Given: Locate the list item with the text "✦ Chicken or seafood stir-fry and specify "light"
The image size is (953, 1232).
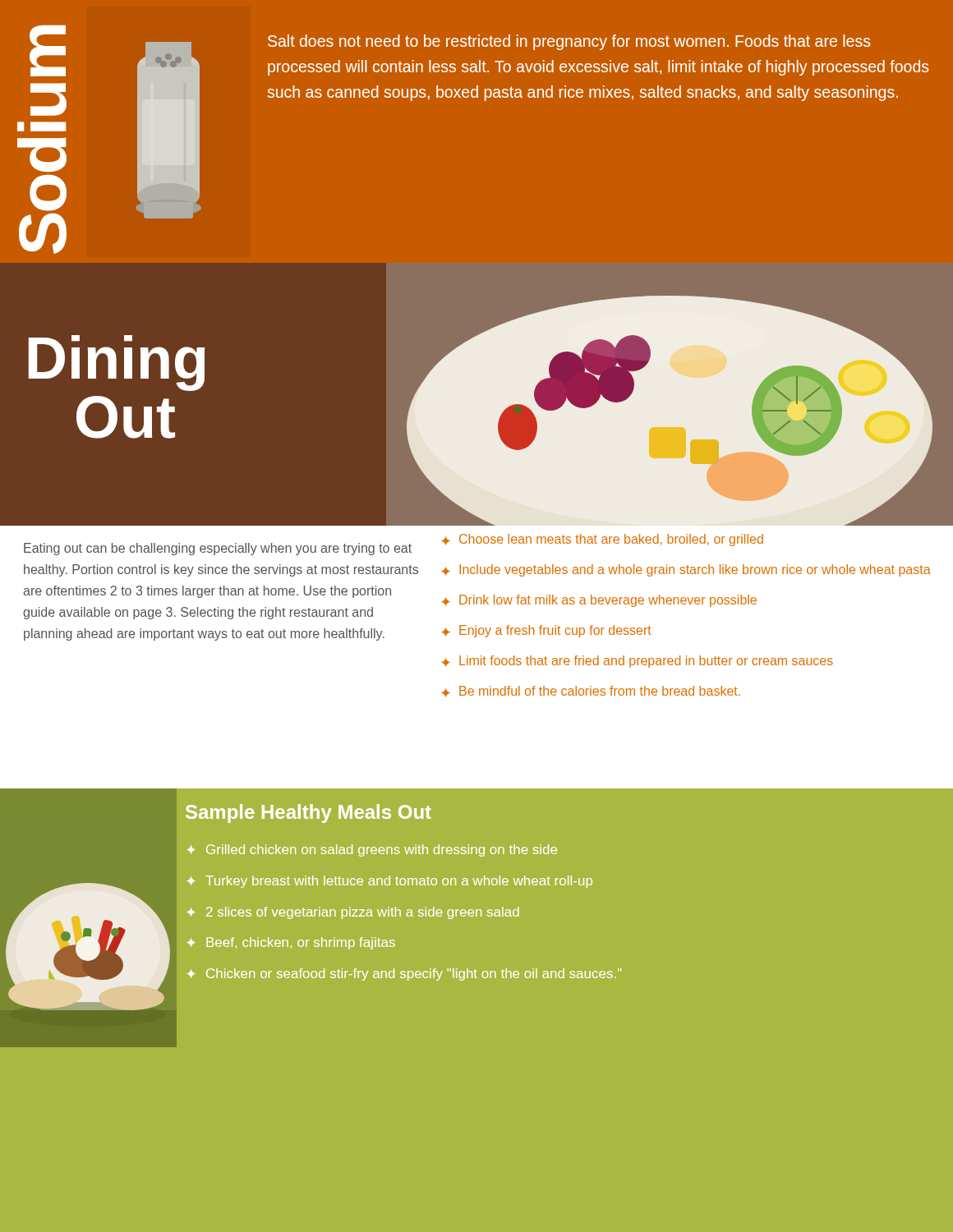Looking at the screenshot, I should pos(404,975).
